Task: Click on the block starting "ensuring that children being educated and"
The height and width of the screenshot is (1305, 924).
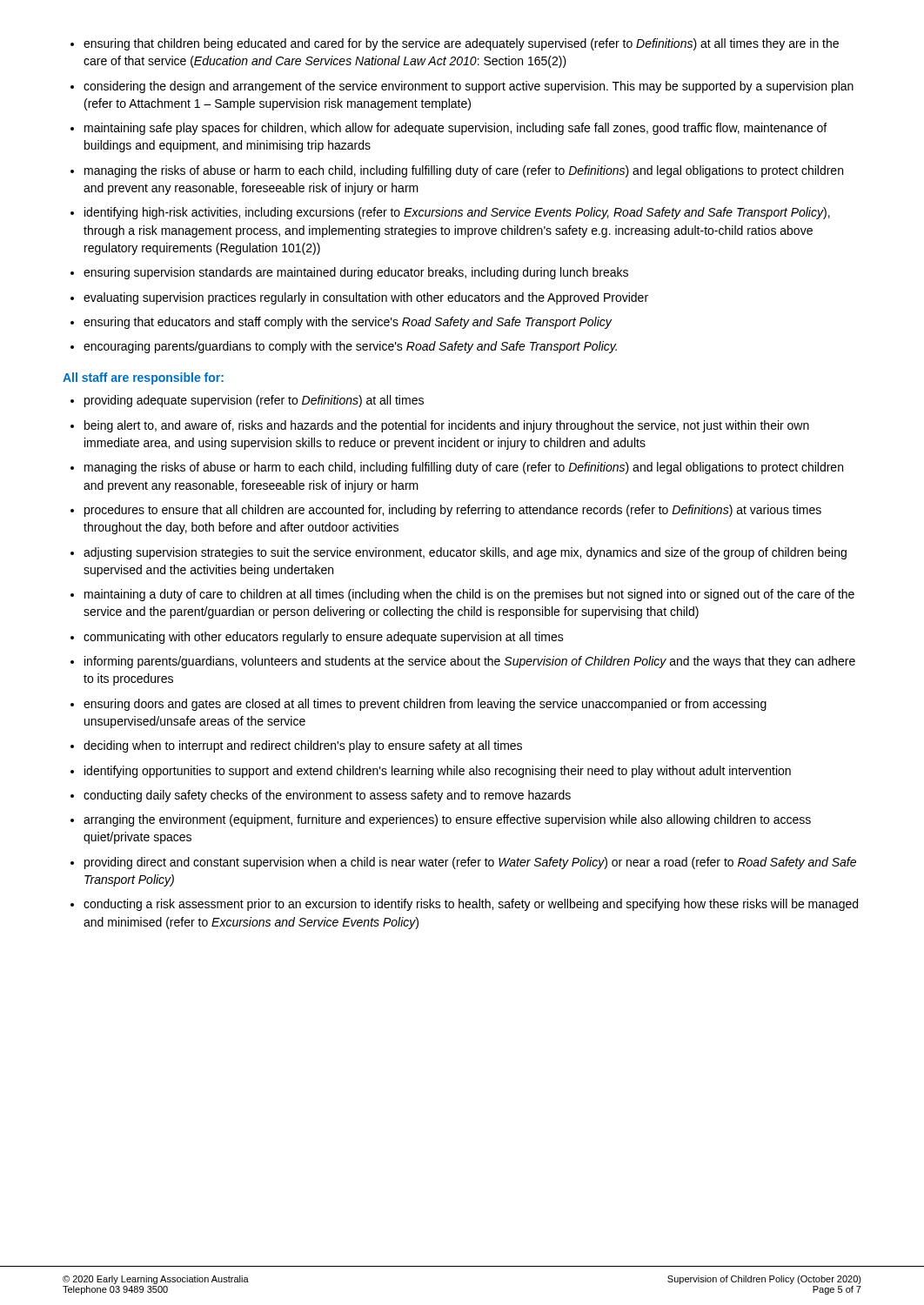Action: click(472, 52)
